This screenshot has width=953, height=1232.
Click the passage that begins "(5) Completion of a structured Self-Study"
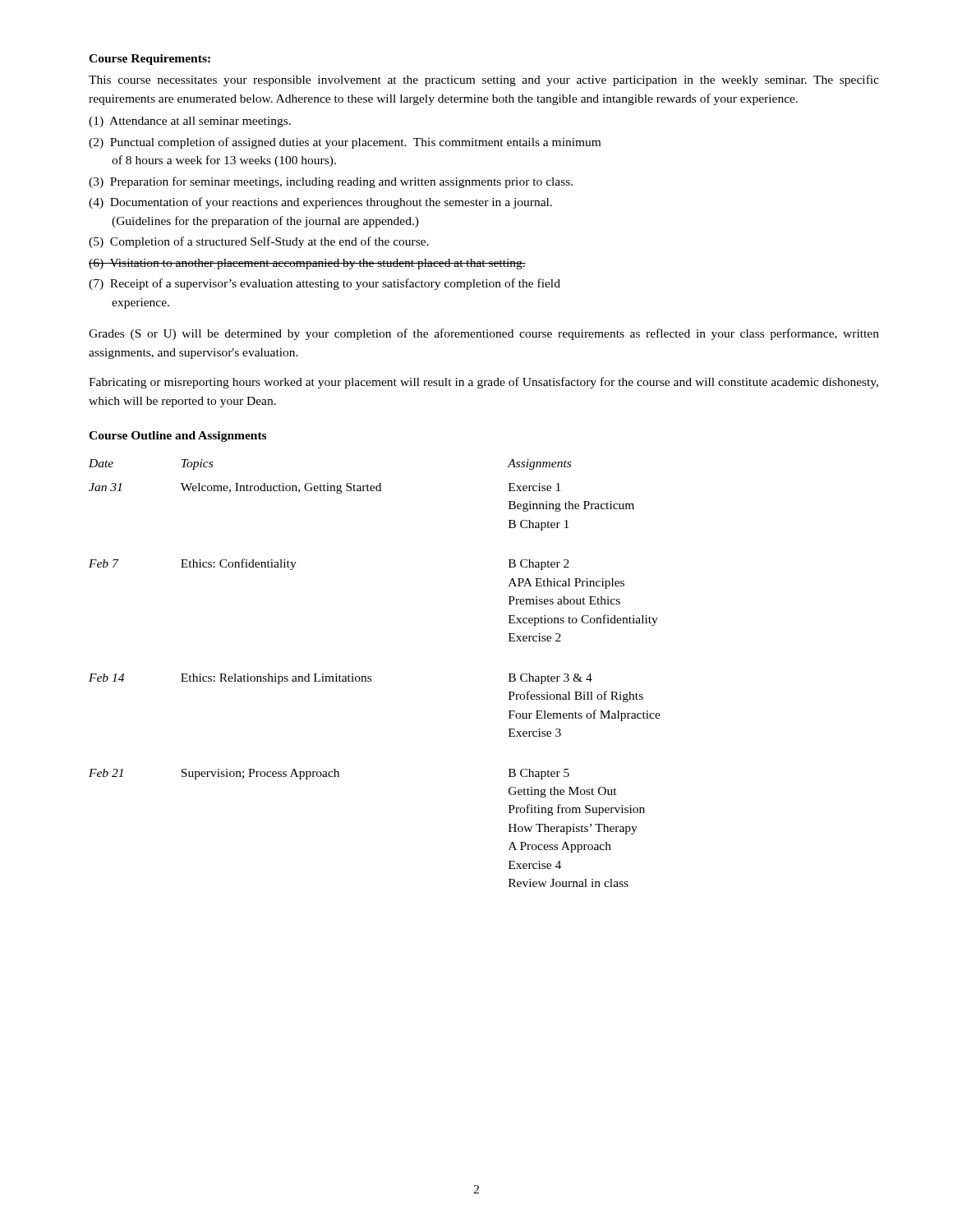(259, 241)
